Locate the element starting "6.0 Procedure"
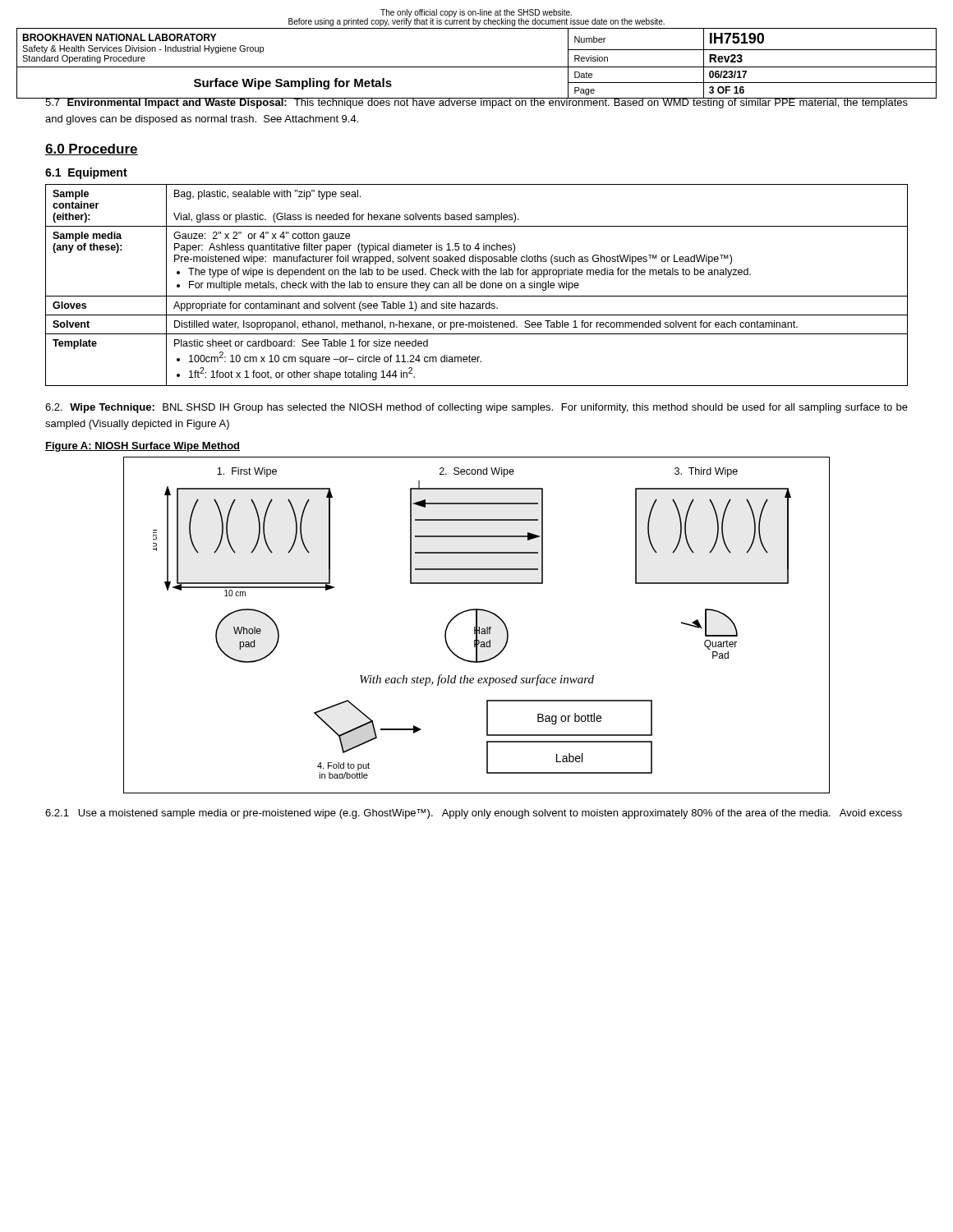 click(x=91, y=149)
